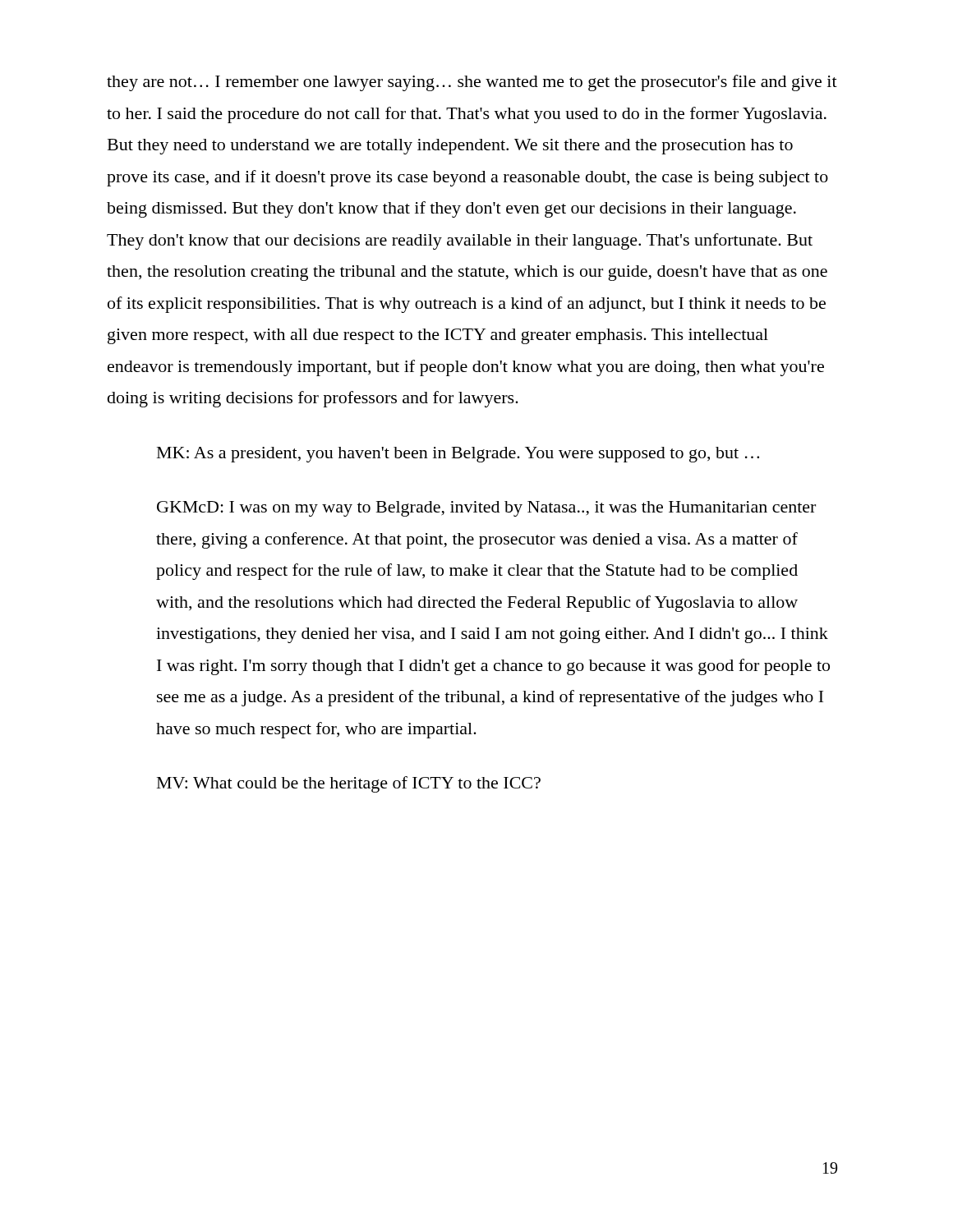
Task: Locate the text block starting "MK: As a president, you haven't been"
Action: [x=459, y=452]
